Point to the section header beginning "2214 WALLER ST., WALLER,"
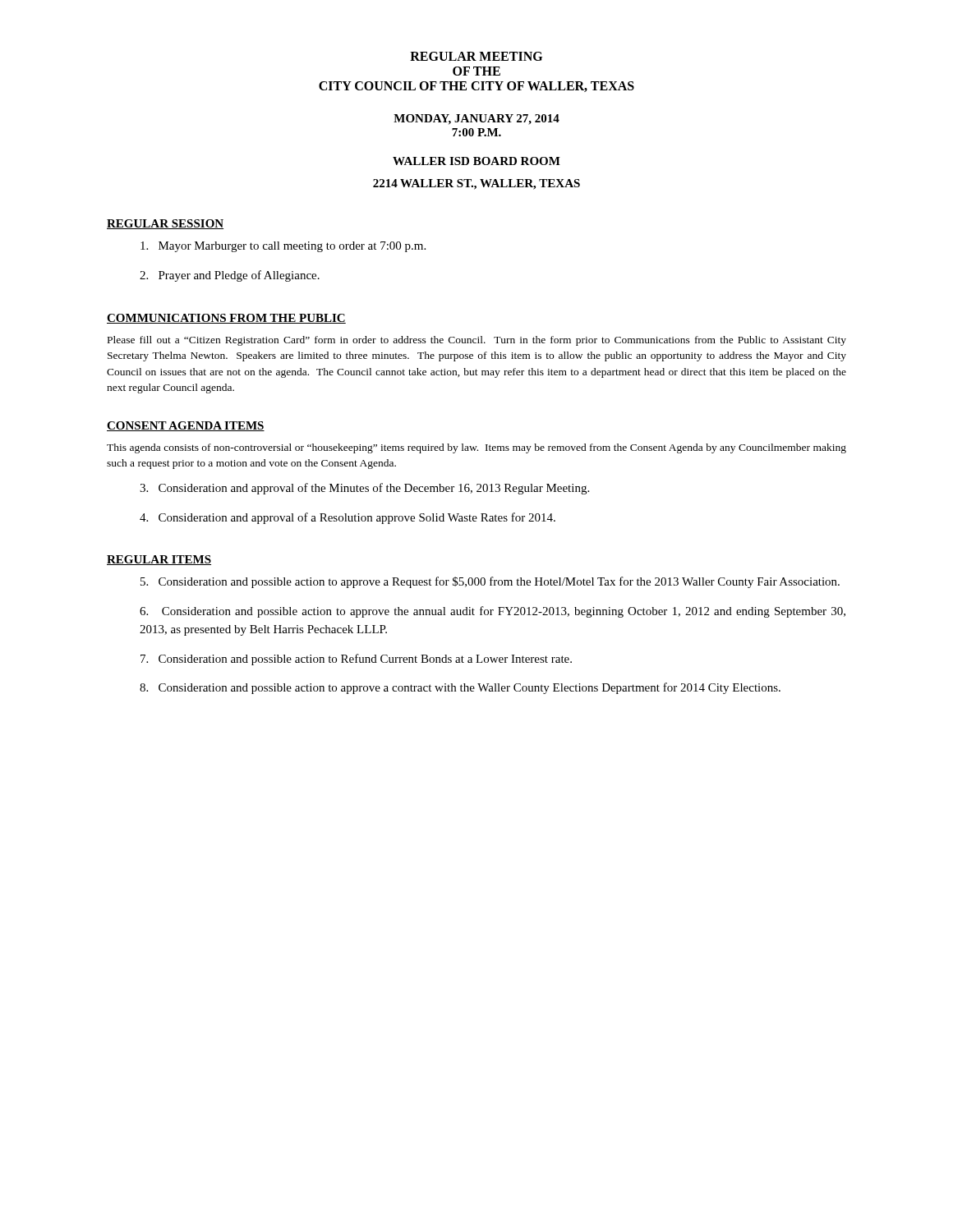 tap(476, 184)
